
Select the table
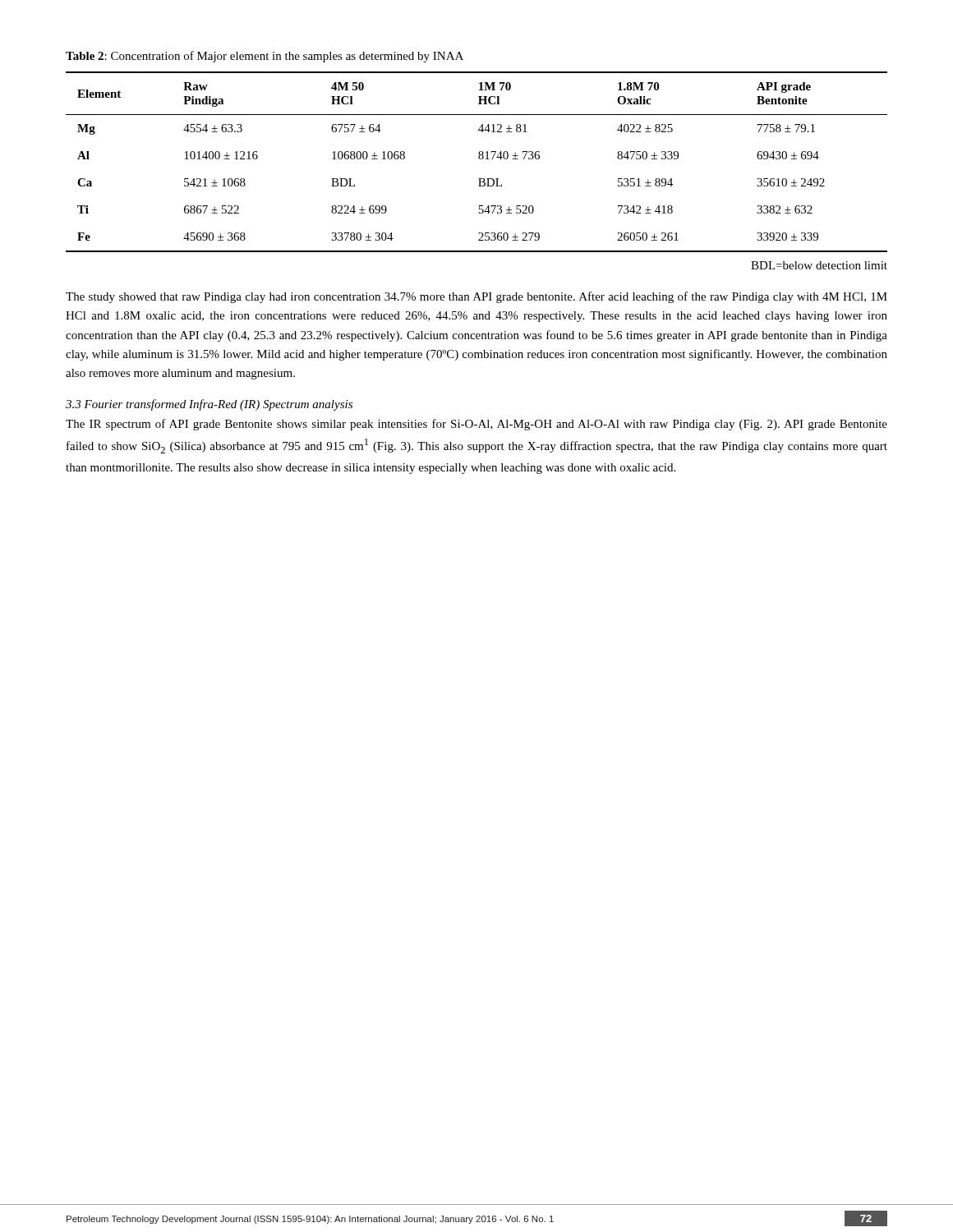[x=476, y=162]
